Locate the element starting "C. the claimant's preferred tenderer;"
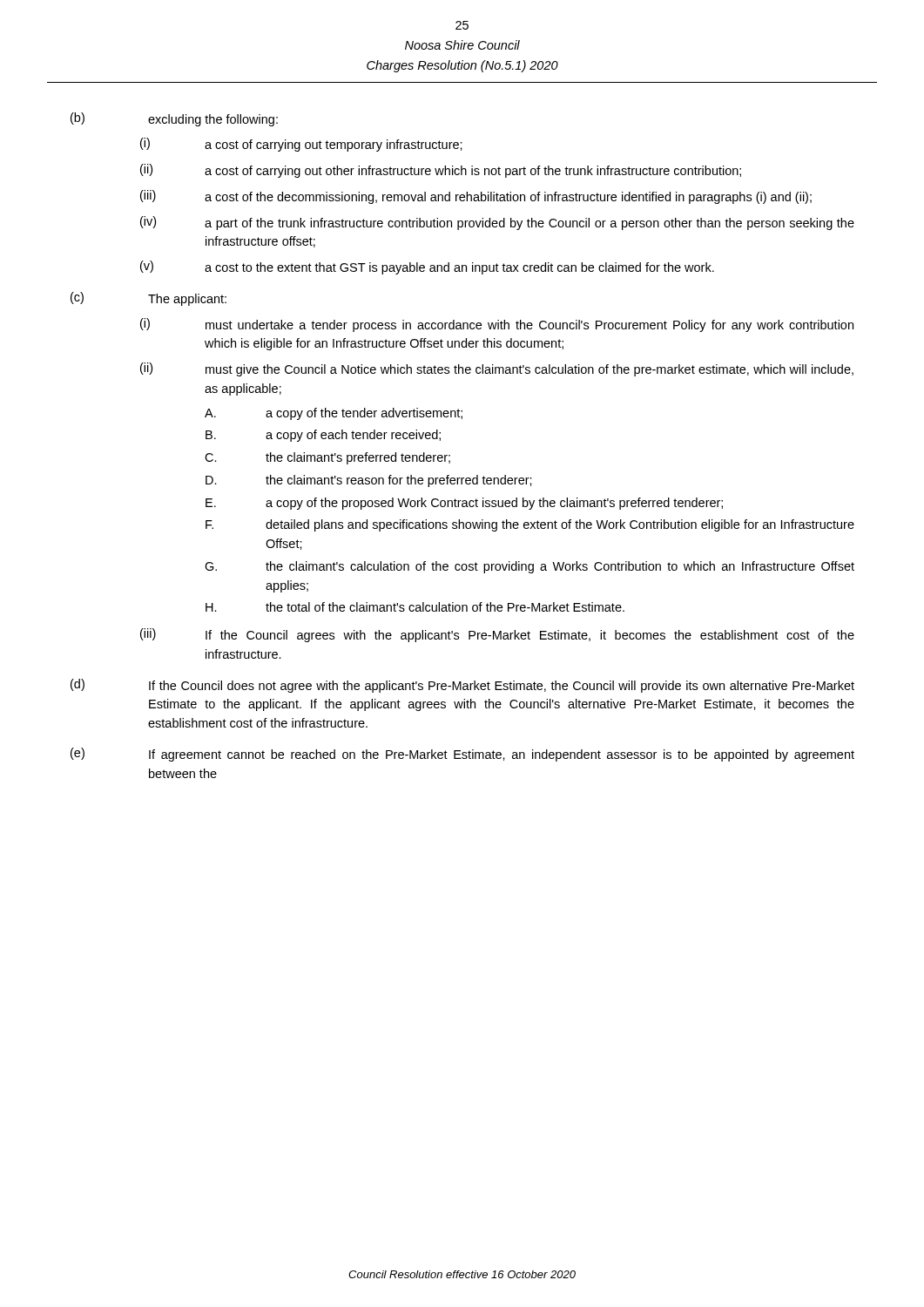 327,458
